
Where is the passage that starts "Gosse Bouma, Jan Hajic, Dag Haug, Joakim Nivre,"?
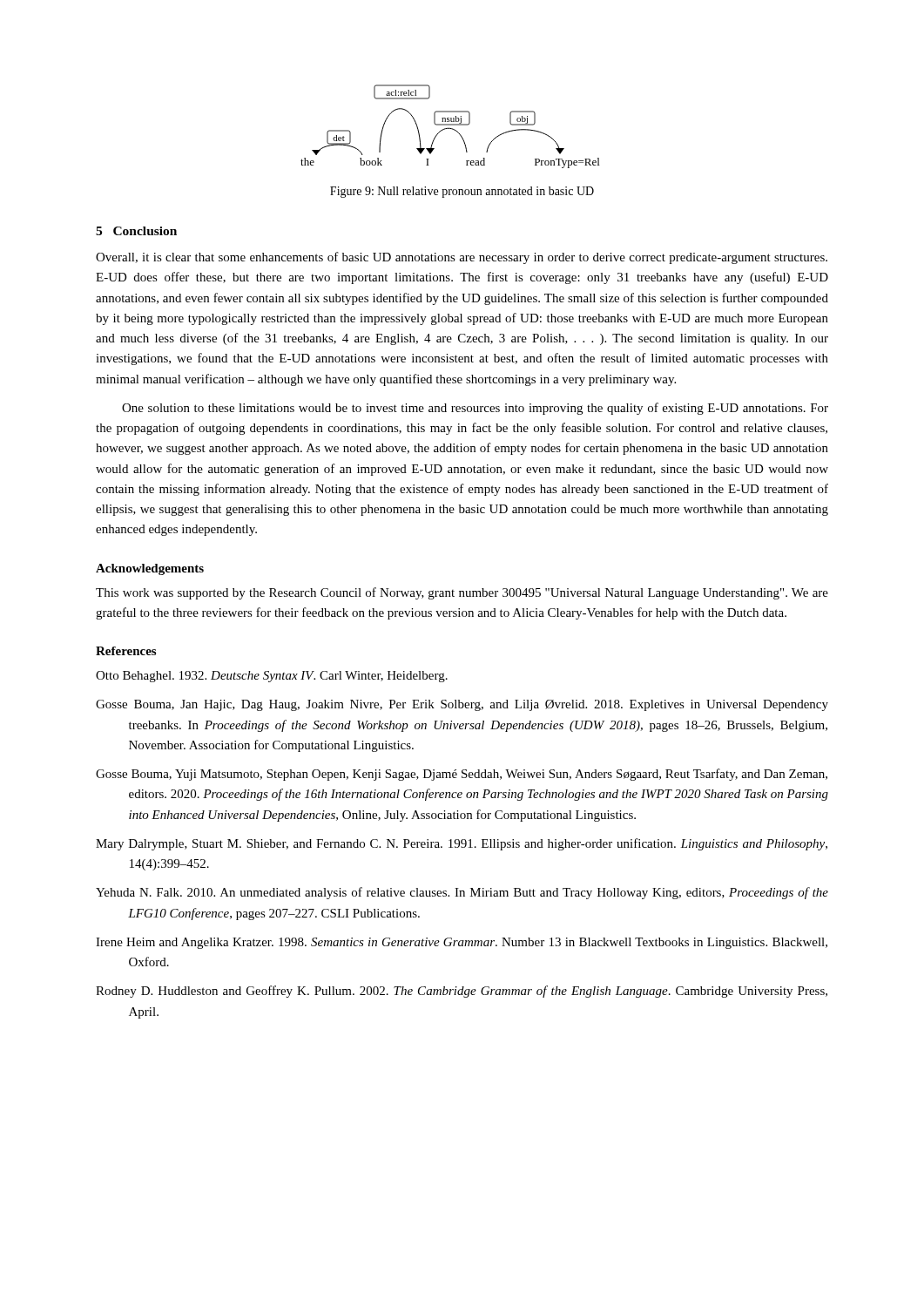[x=462, y=725]
